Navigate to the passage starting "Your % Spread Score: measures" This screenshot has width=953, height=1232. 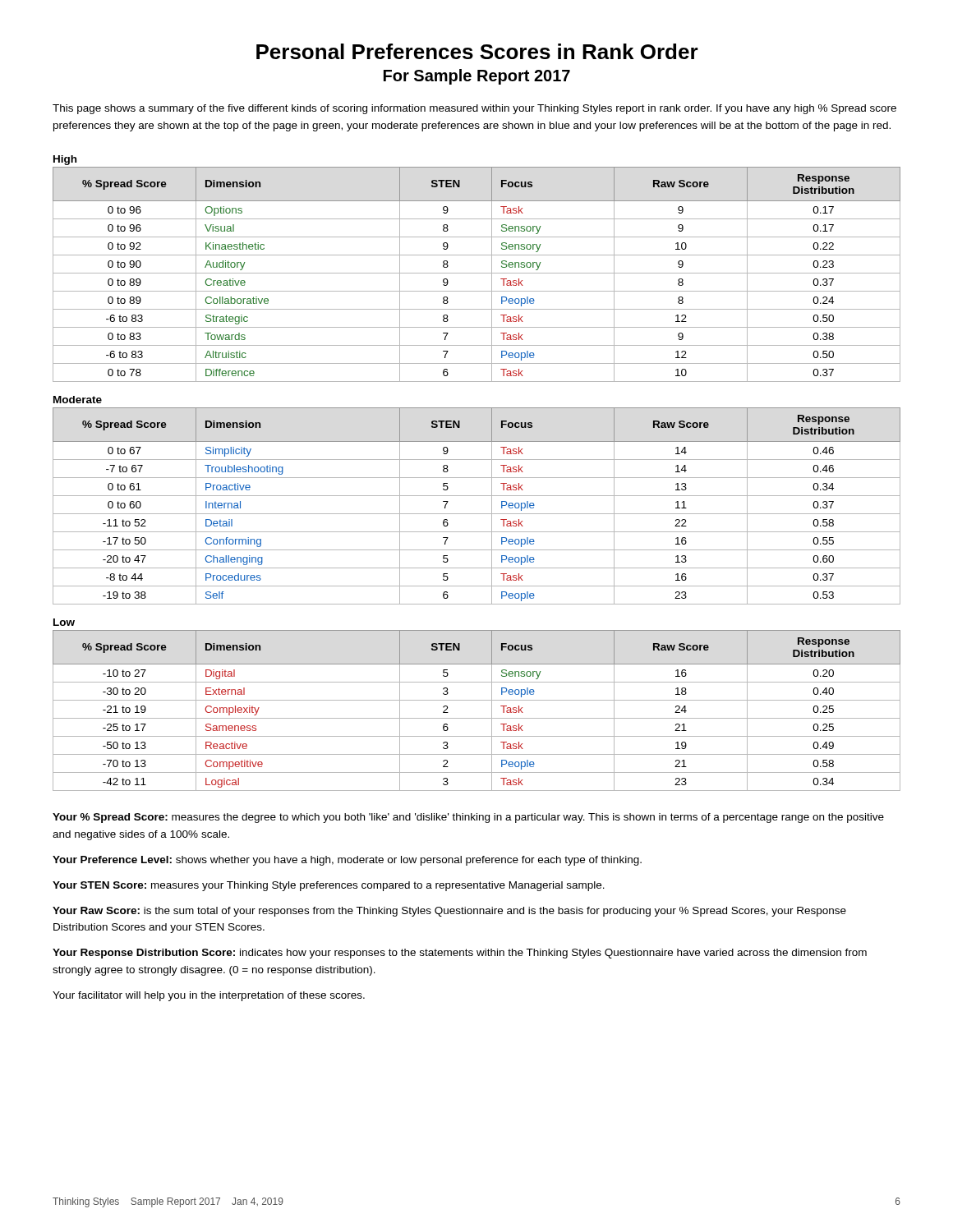[x=468, y=825]
